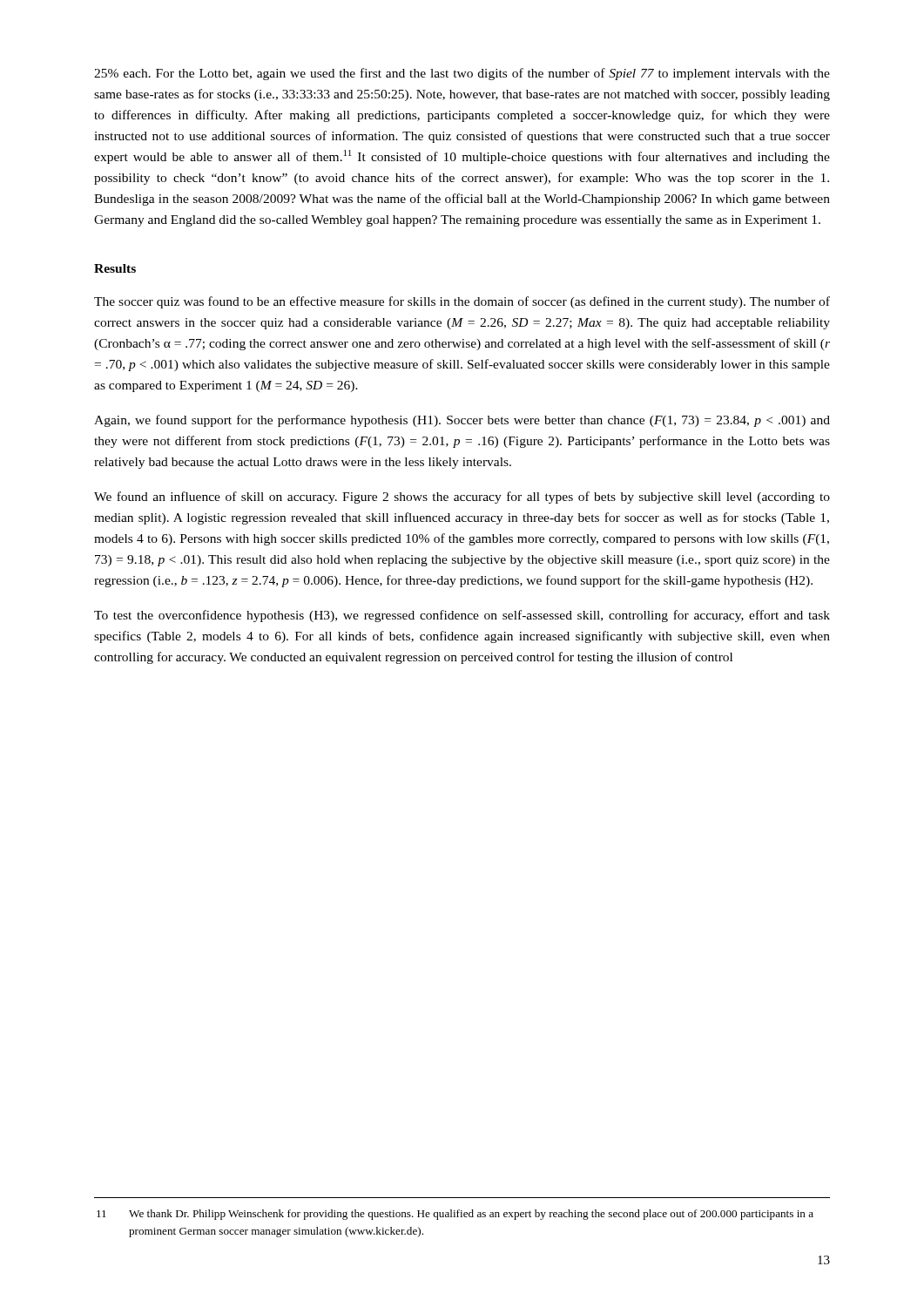924x1307 pixels.
Task: Point to the text block starting "We found an influence of"
Action: 462,538
